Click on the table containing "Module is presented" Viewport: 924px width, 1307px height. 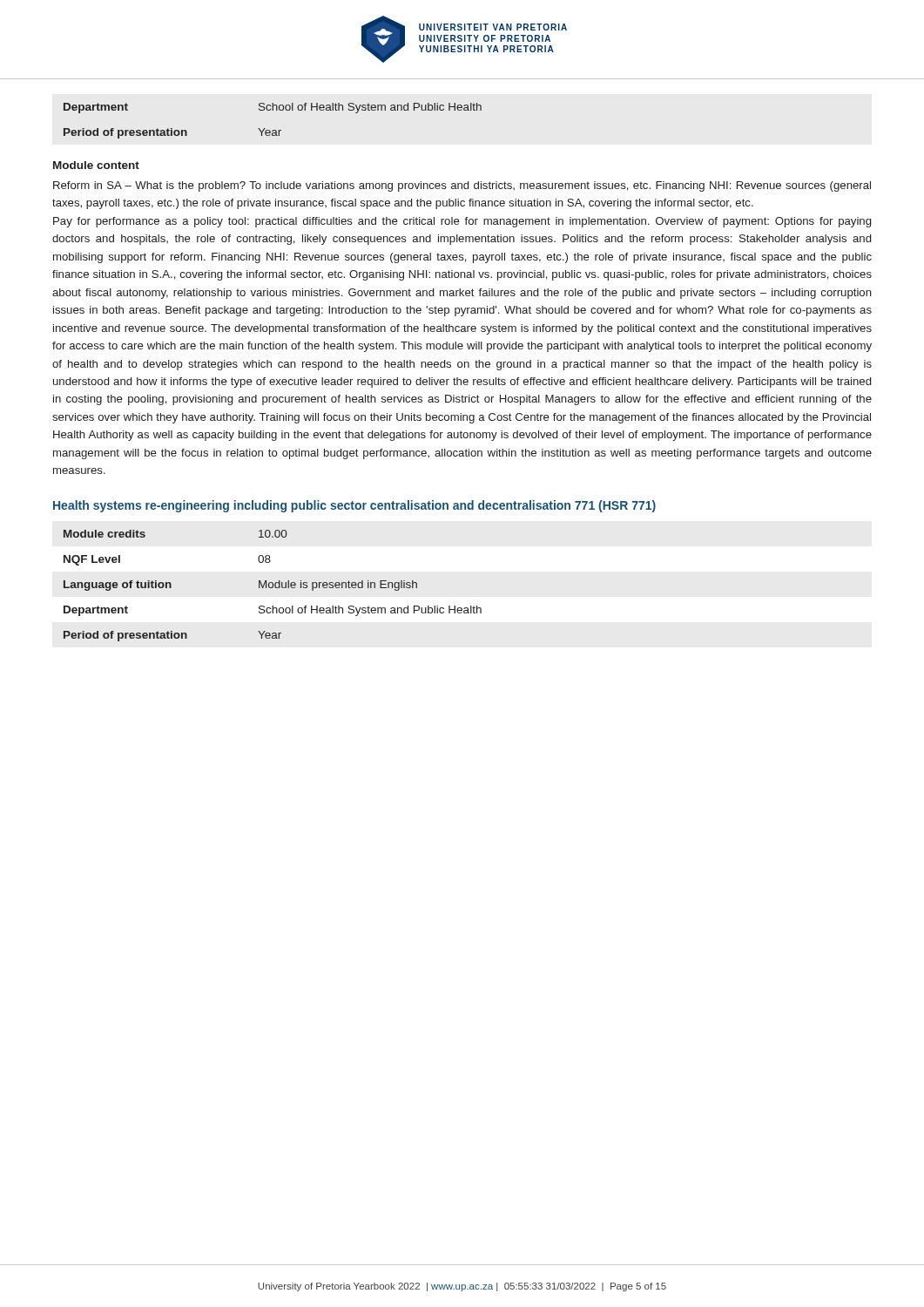(x=462, y=584)
